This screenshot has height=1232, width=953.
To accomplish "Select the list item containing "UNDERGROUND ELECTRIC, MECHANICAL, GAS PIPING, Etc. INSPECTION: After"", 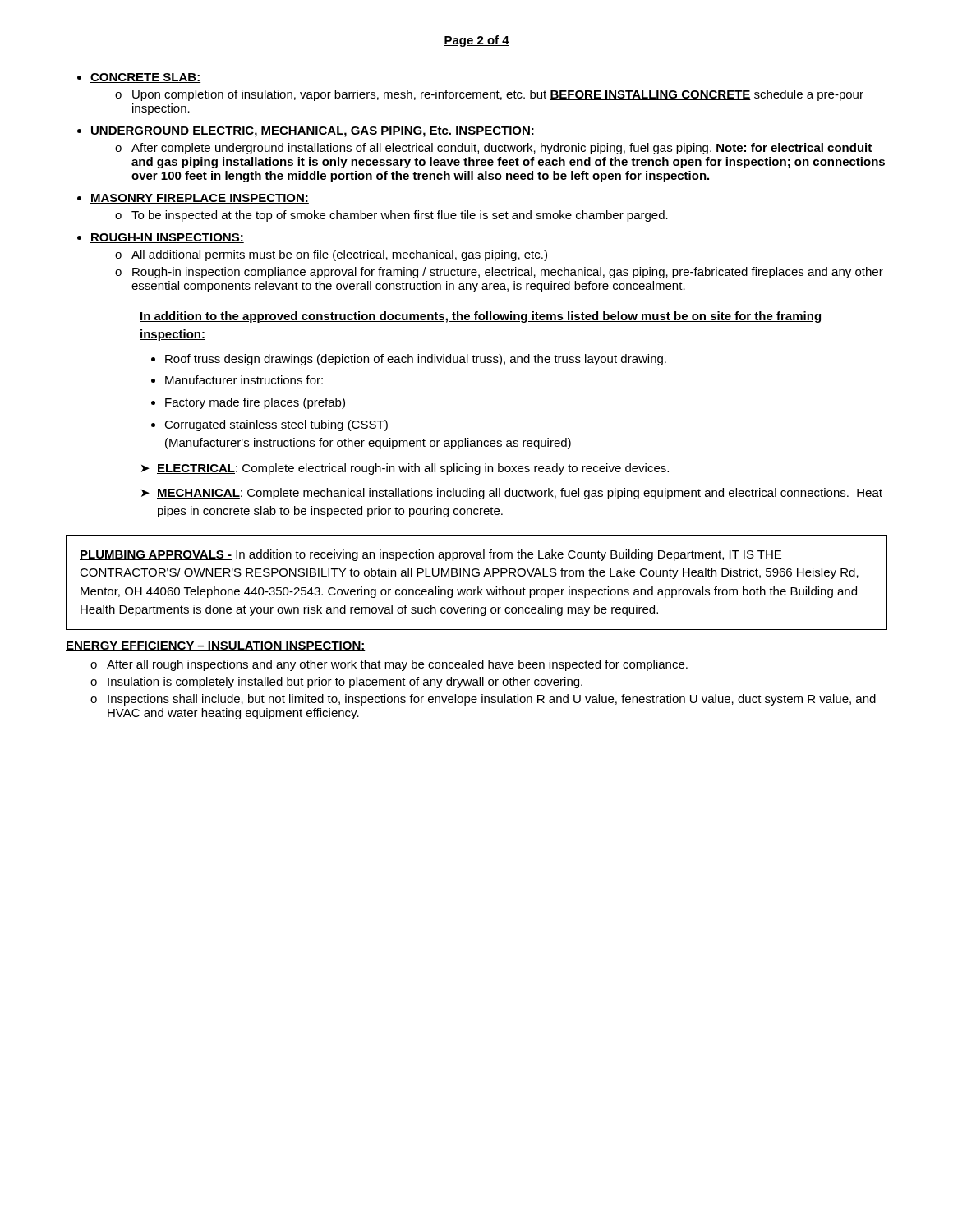I will [489, 153].
